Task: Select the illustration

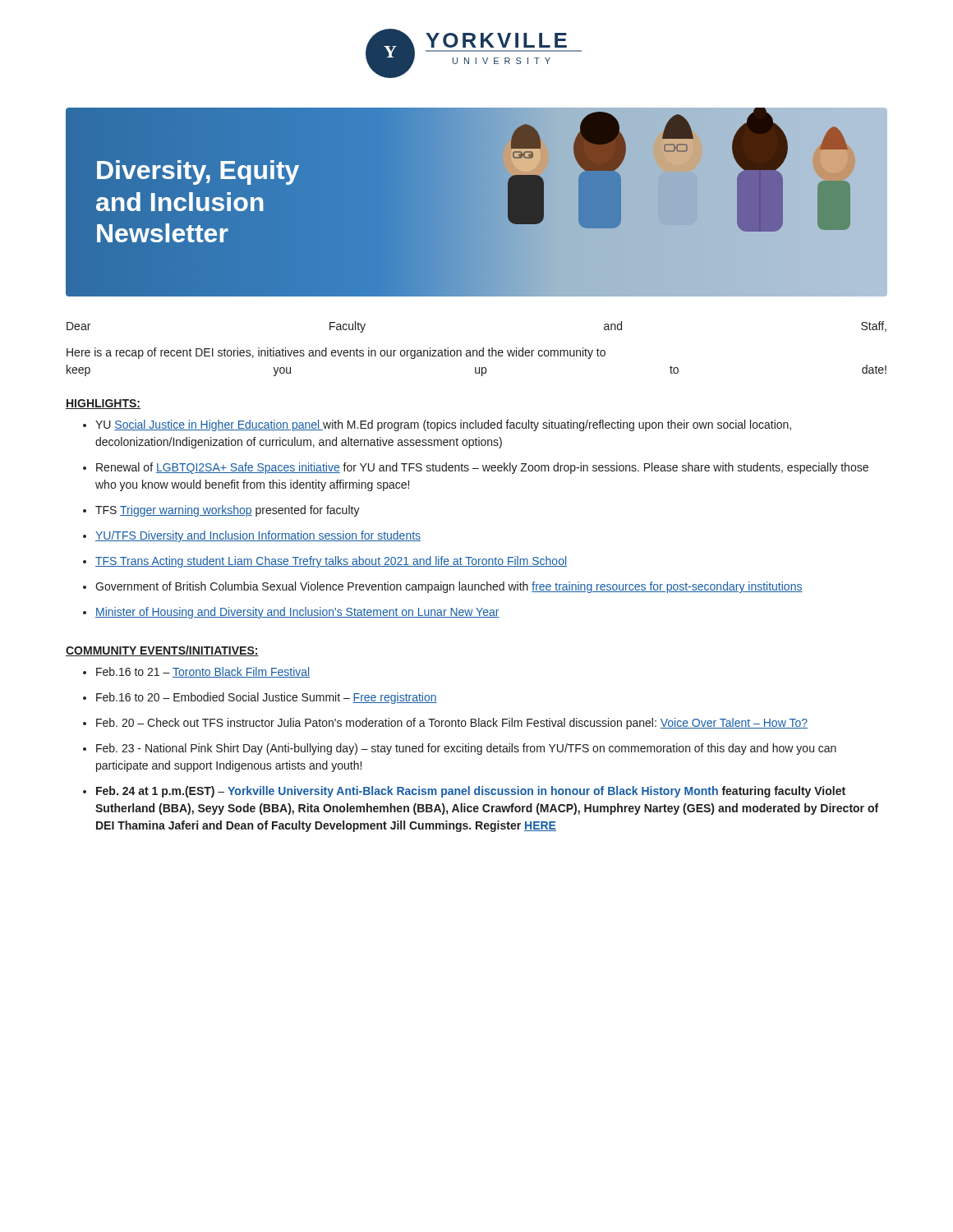Action: (476, 202)
